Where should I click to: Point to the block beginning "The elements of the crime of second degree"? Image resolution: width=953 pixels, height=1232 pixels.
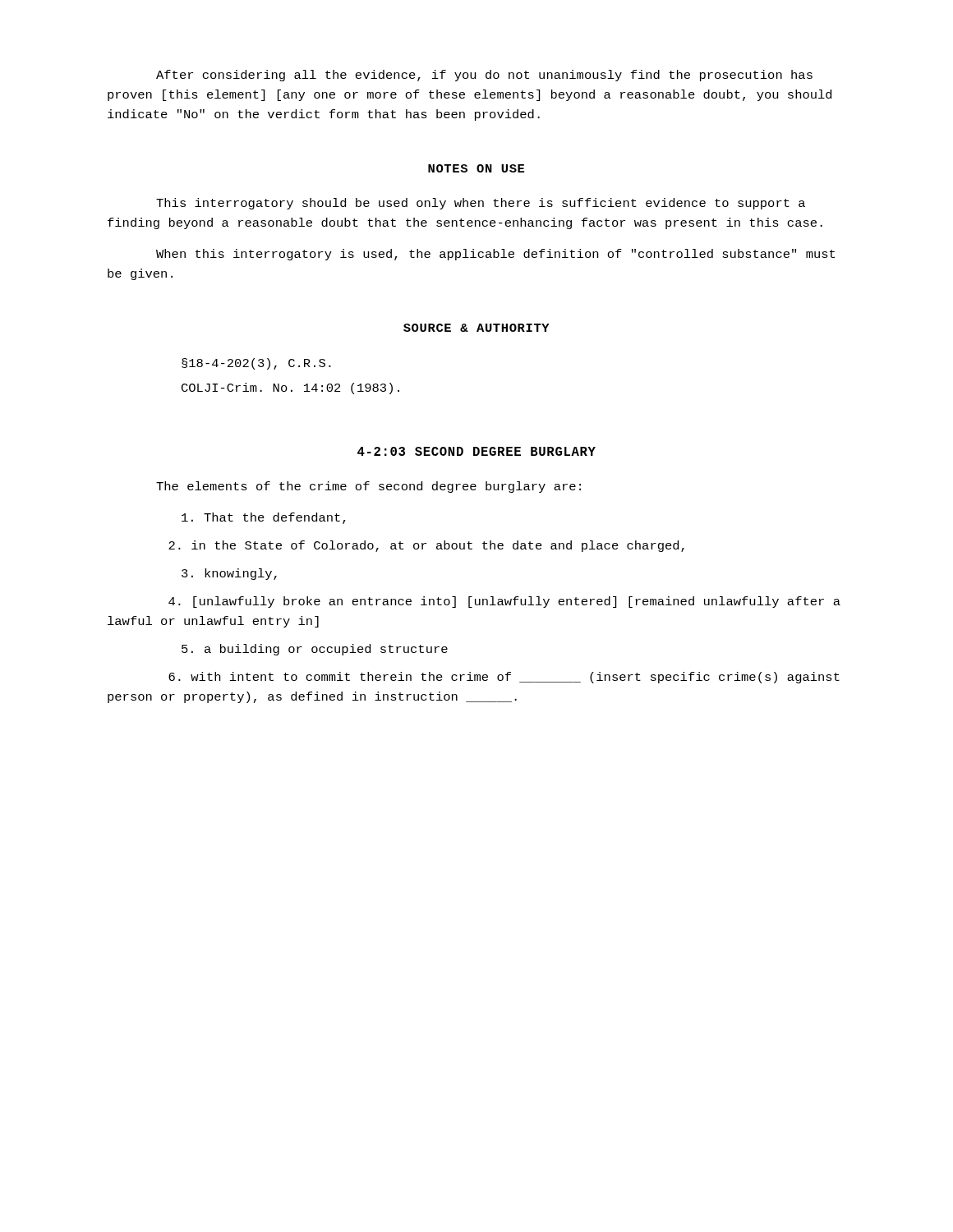(x=370, y=487)
